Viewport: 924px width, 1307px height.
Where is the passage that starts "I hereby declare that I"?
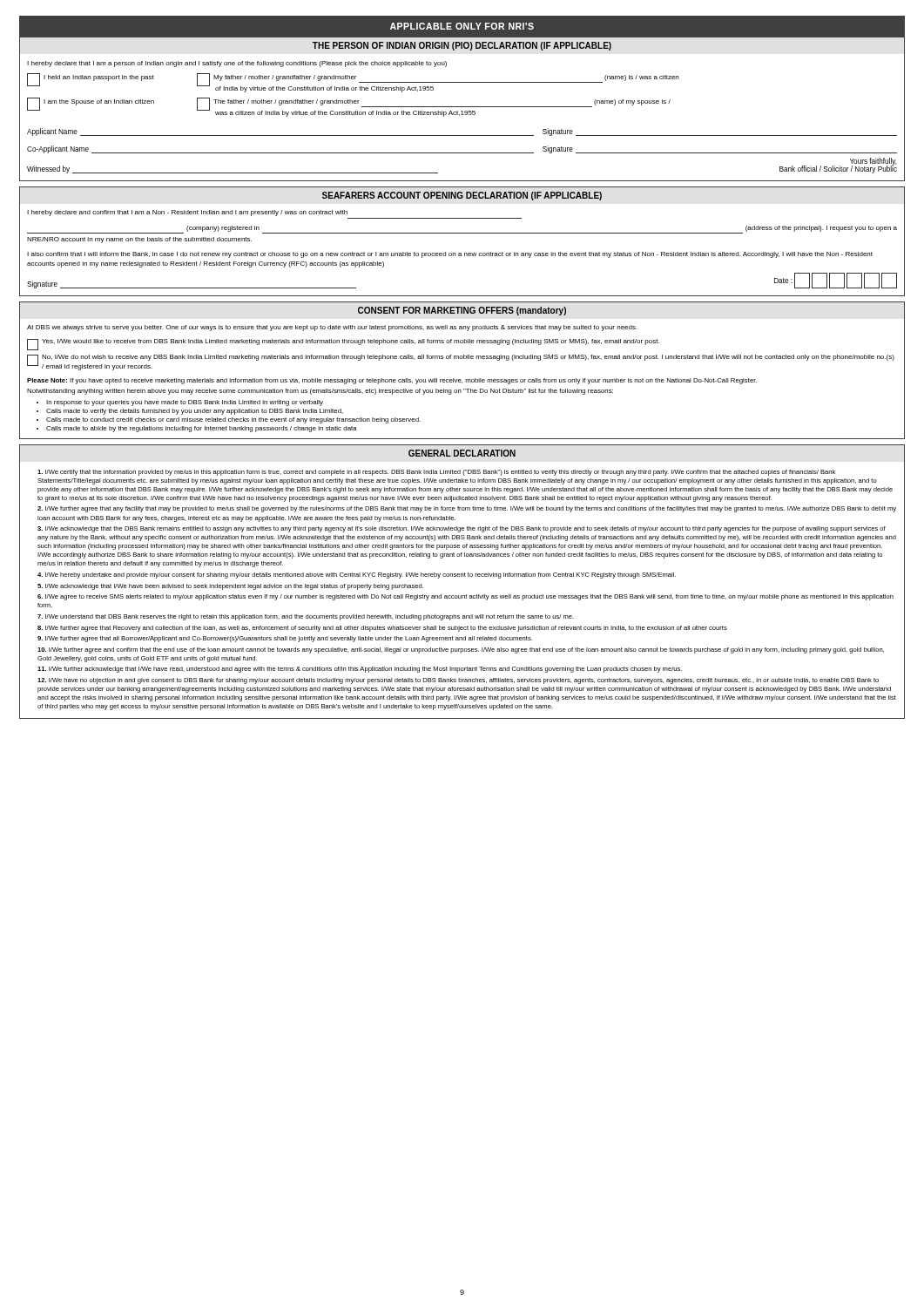pos(237,63)
